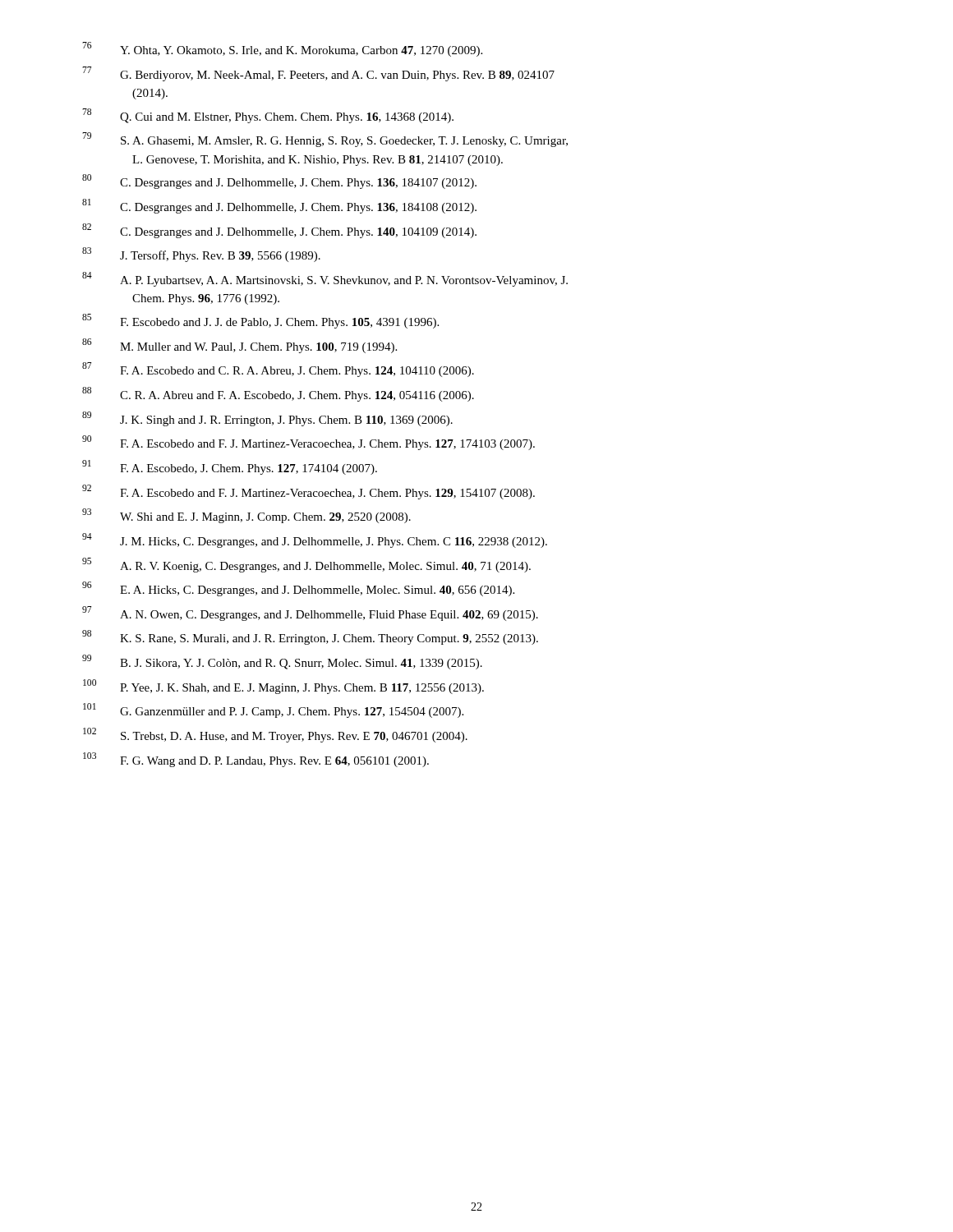Select the list item with the text "88 C. R. A. Abreu and F."
The image size is (953, 1232).
476,395
